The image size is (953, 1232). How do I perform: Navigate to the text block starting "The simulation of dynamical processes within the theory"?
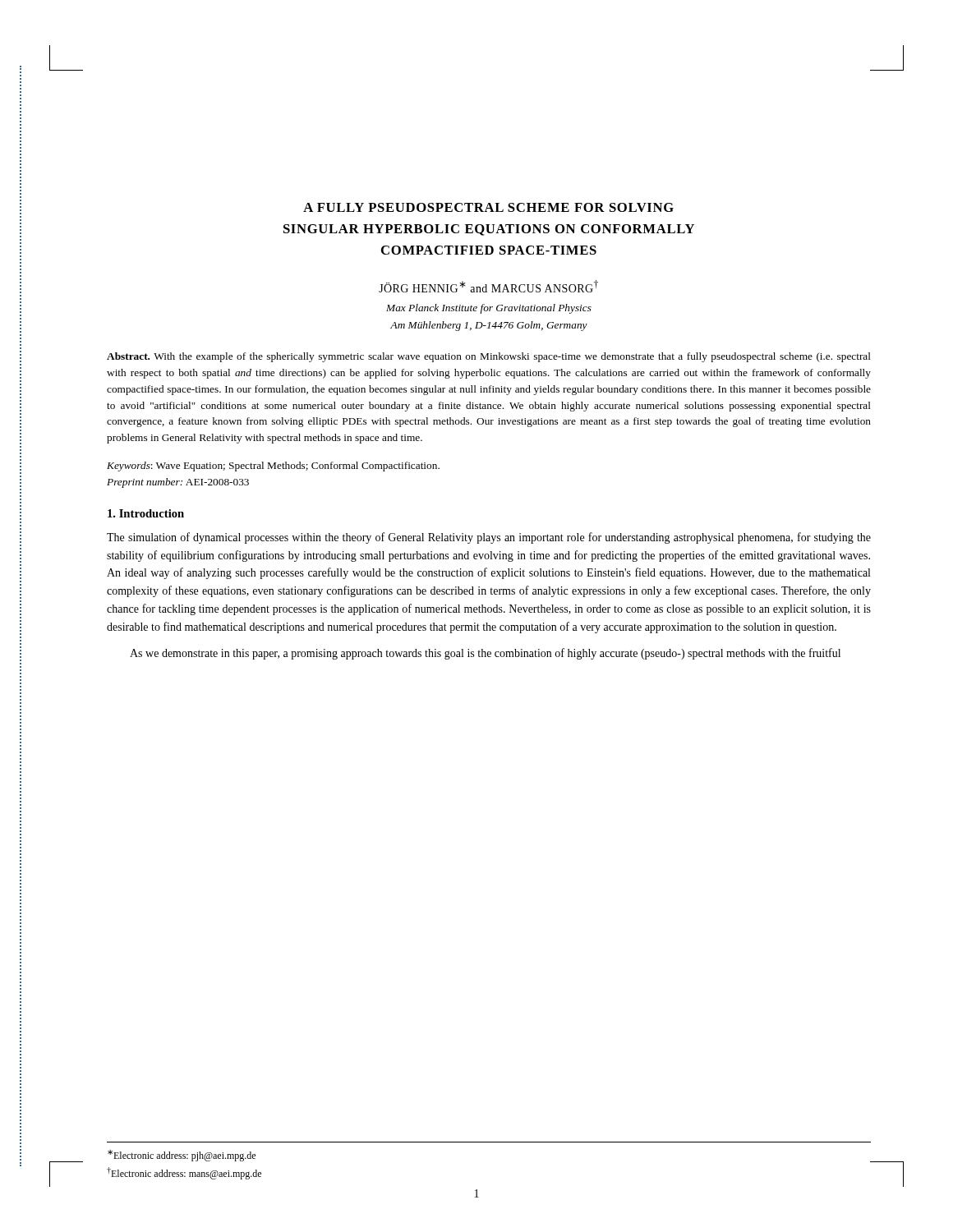[489, 582]
